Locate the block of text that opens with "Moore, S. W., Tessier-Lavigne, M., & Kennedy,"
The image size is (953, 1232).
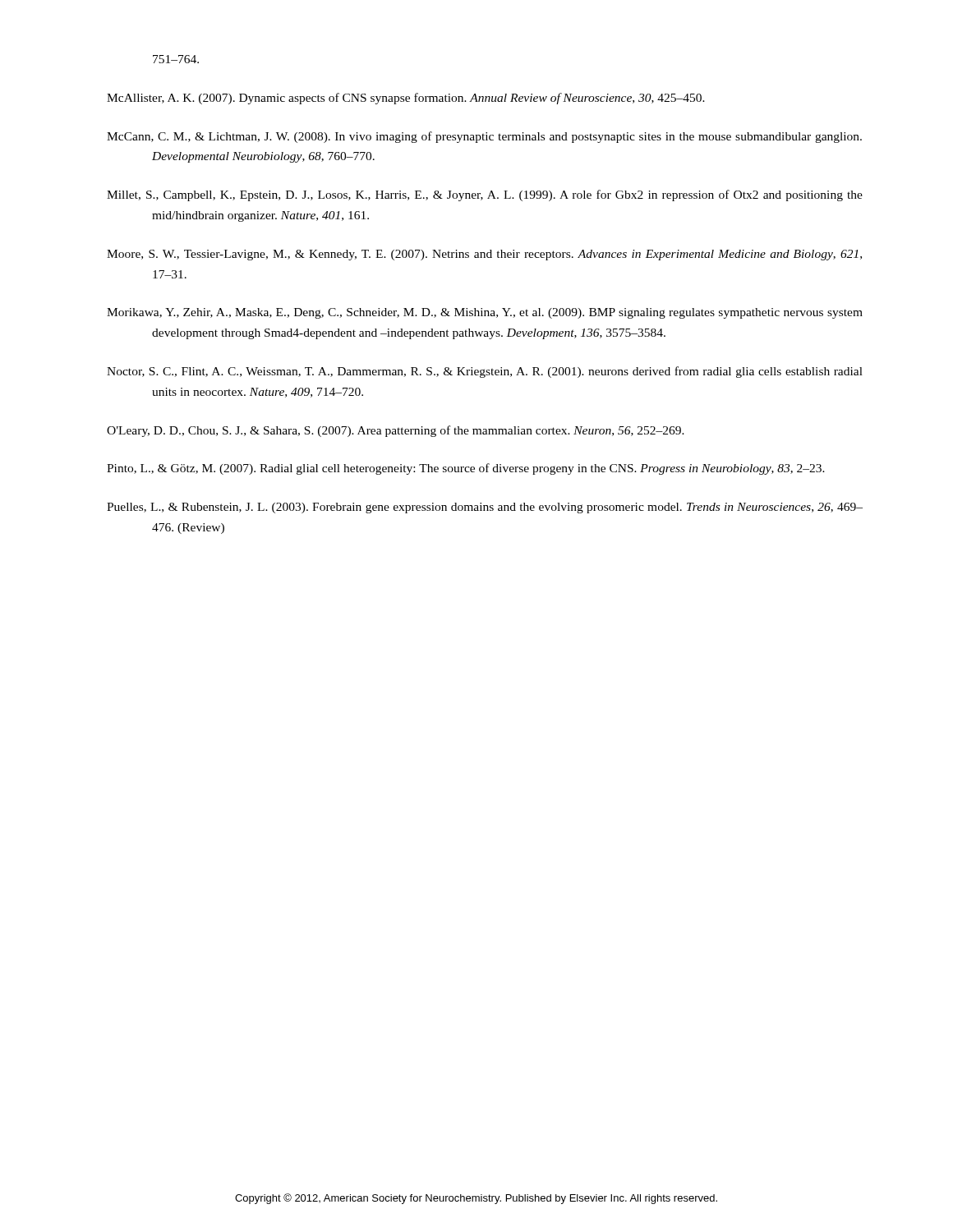coord(485,263)
